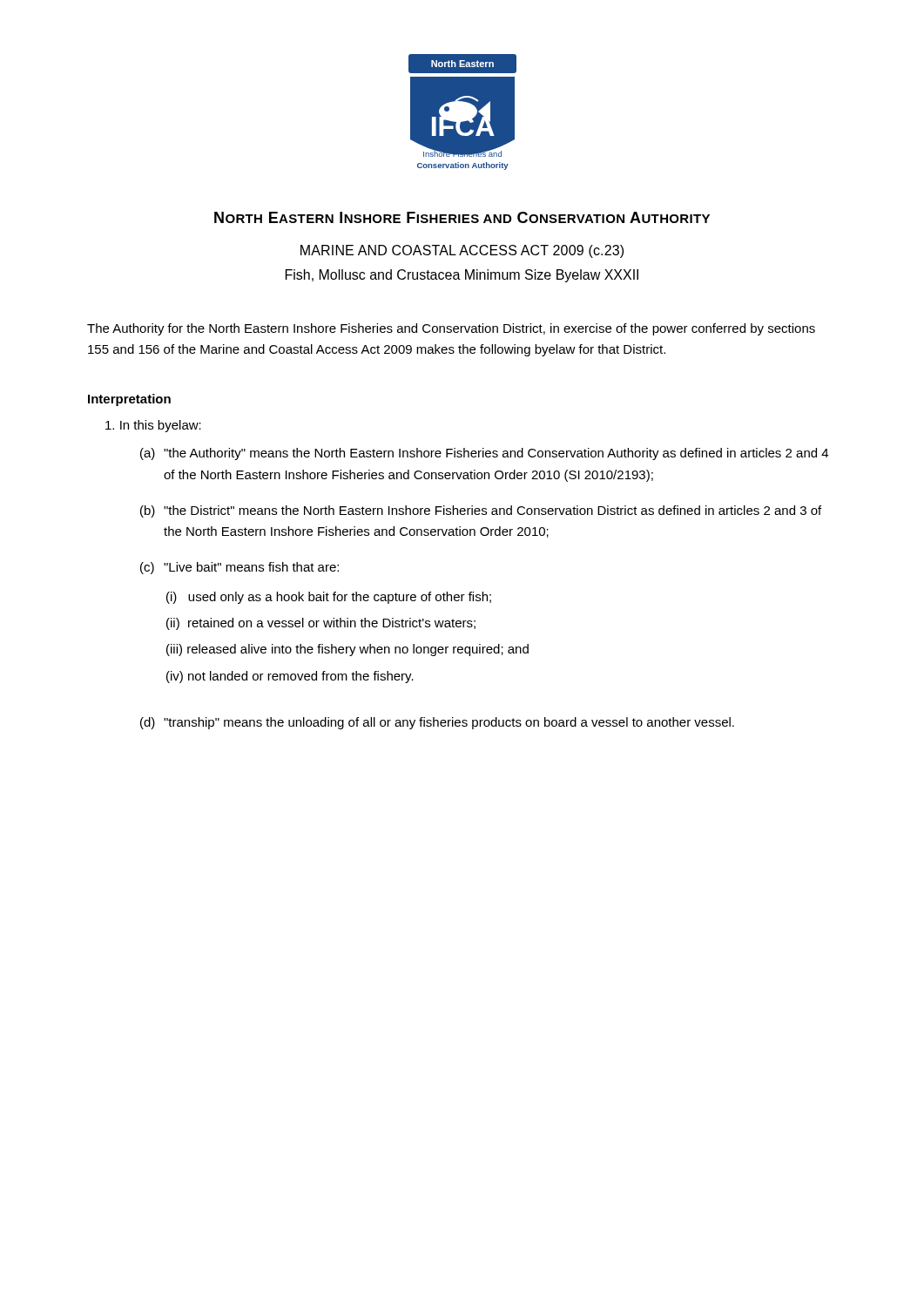Find the title with the text "NORTH EASTERN INSHORE FISHERIES AND"
This screenshot has width=924, height=1307.
(x=462, y=218)
